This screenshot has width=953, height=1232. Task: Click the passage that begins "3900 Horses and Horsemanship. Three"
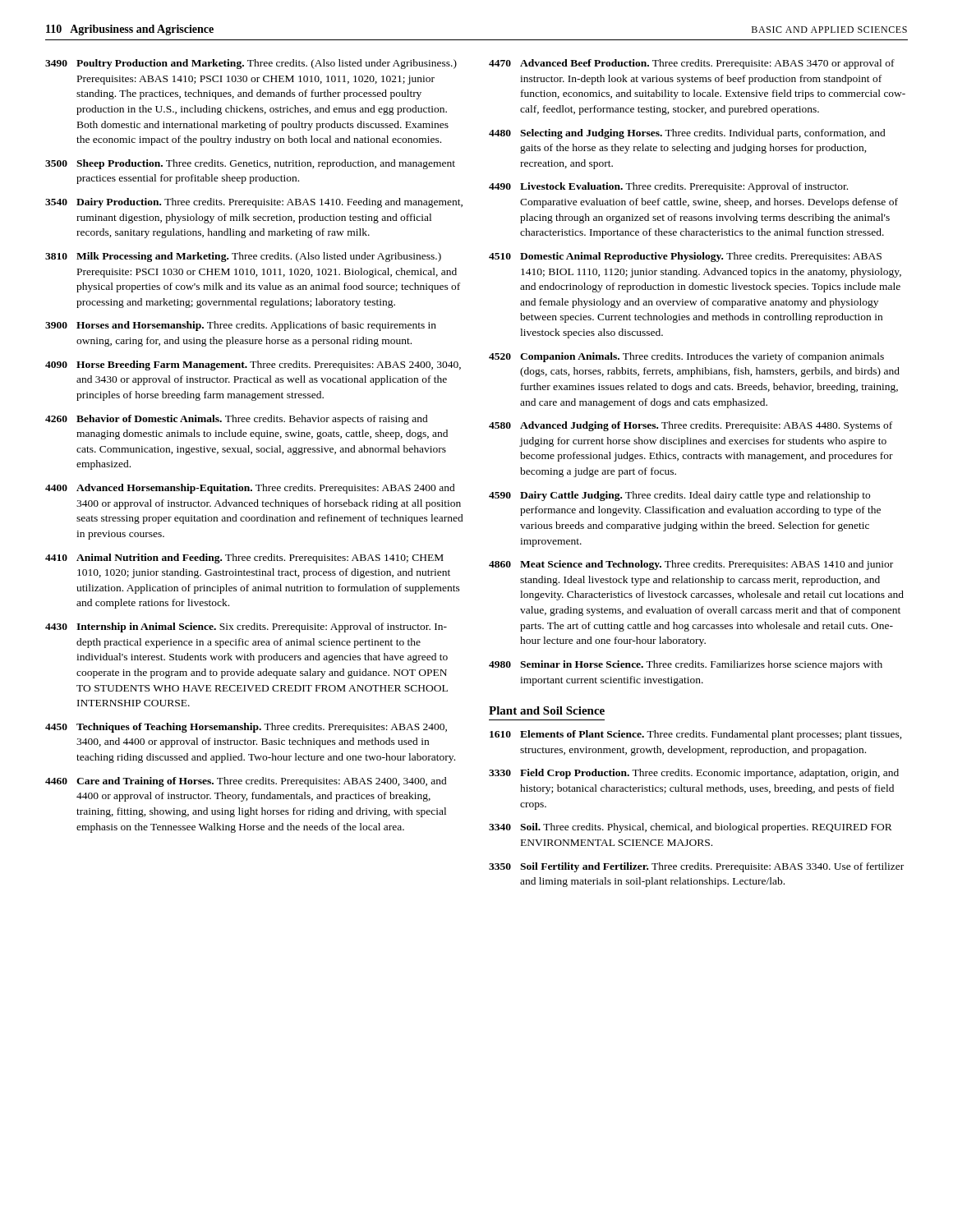click(255, 333)
